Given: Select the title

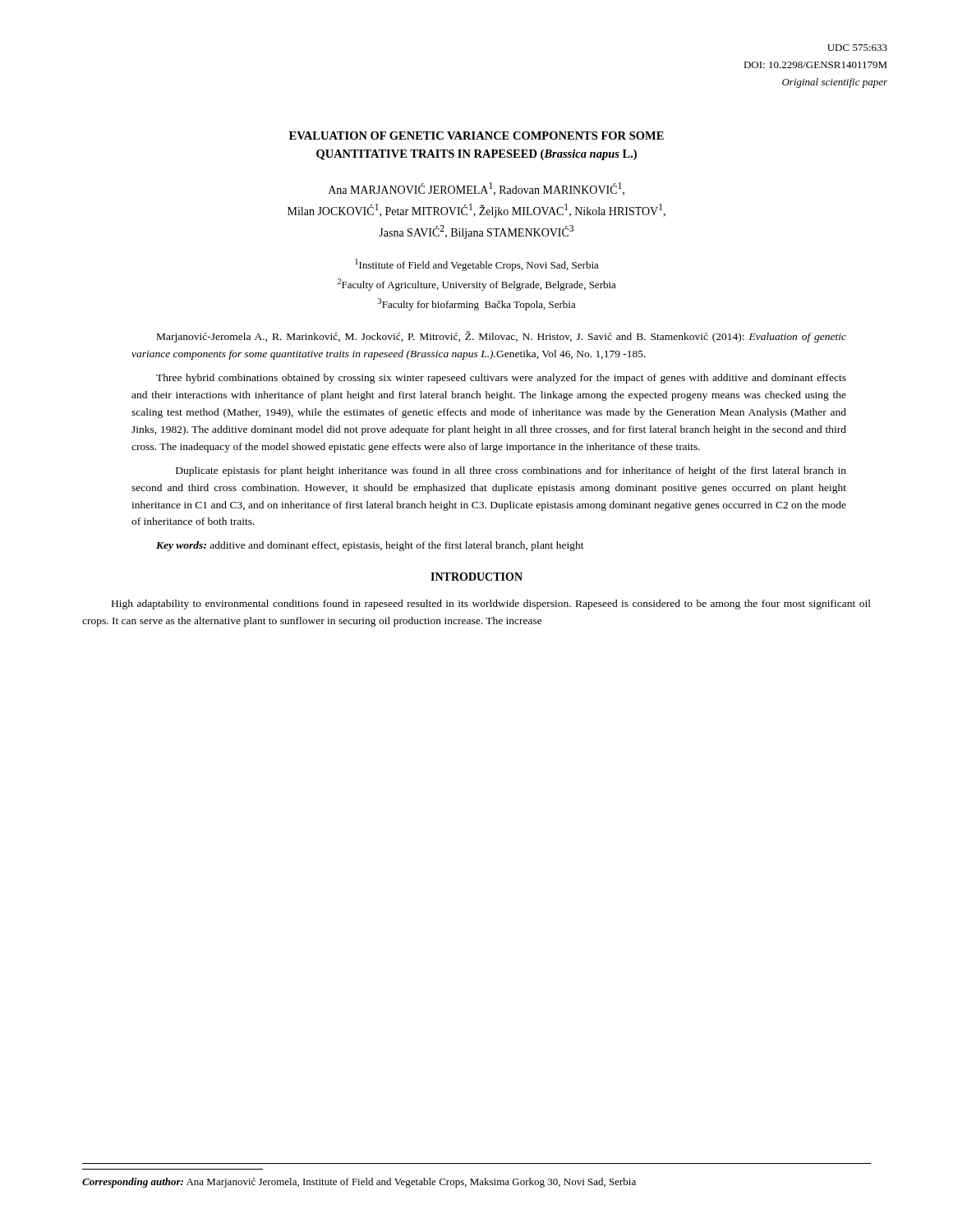Looking at the screenshot, I should pyautogui.click(x=476, y=145).
